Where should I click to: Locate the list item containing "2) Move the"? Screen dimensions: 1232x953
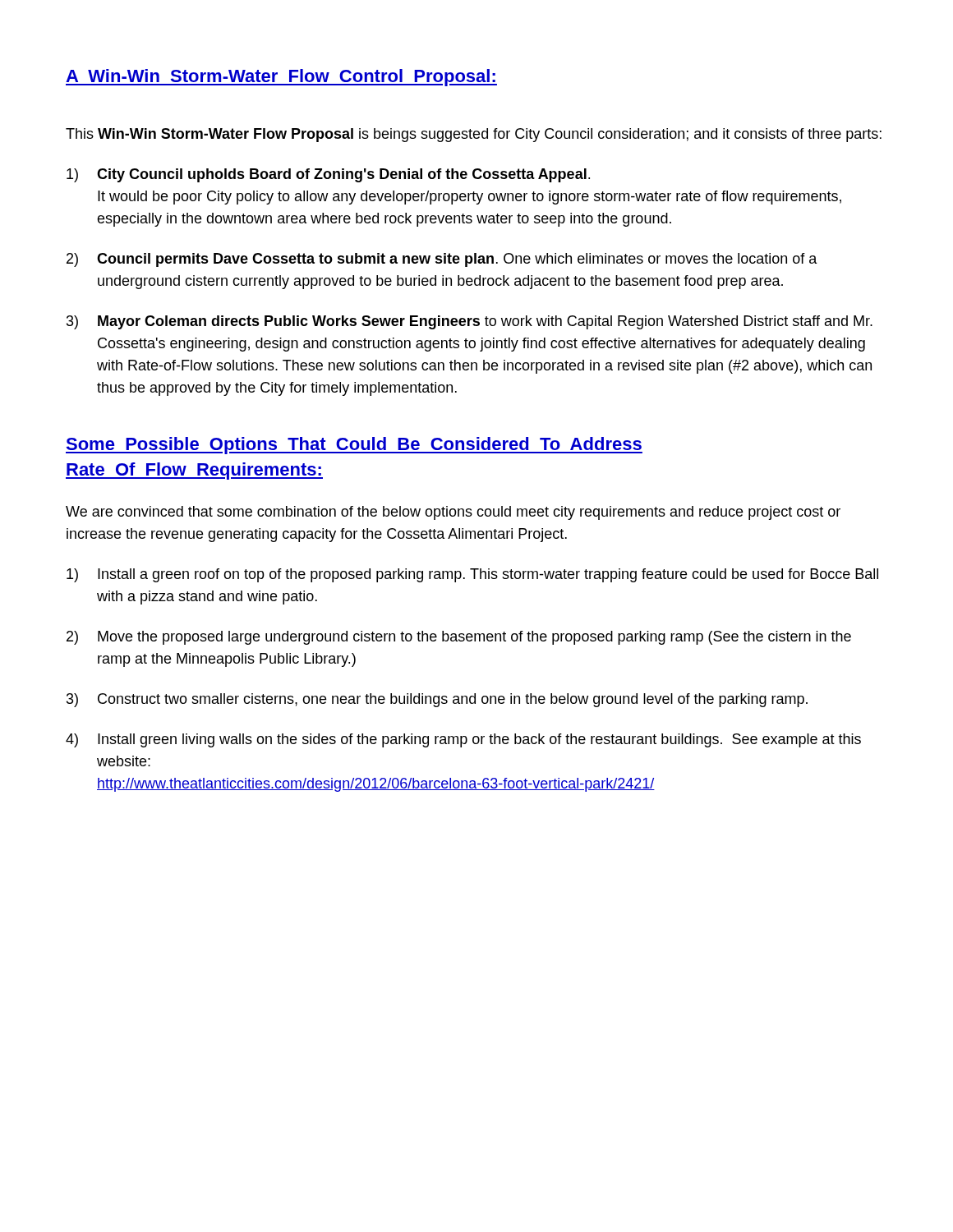(476, 648)
